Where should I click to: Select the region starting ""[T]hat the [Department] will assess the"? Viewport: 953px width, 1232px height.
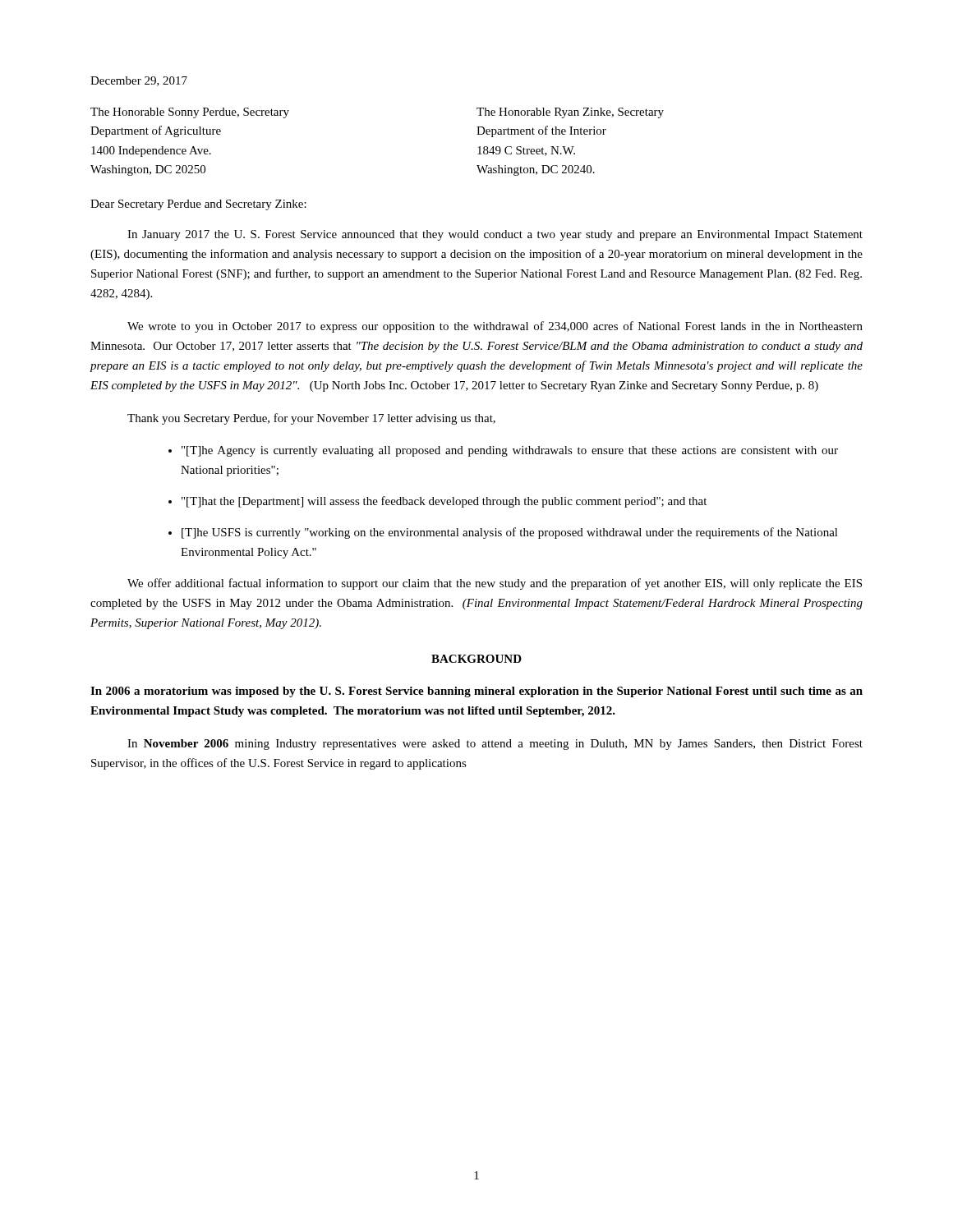click(444, 501)
